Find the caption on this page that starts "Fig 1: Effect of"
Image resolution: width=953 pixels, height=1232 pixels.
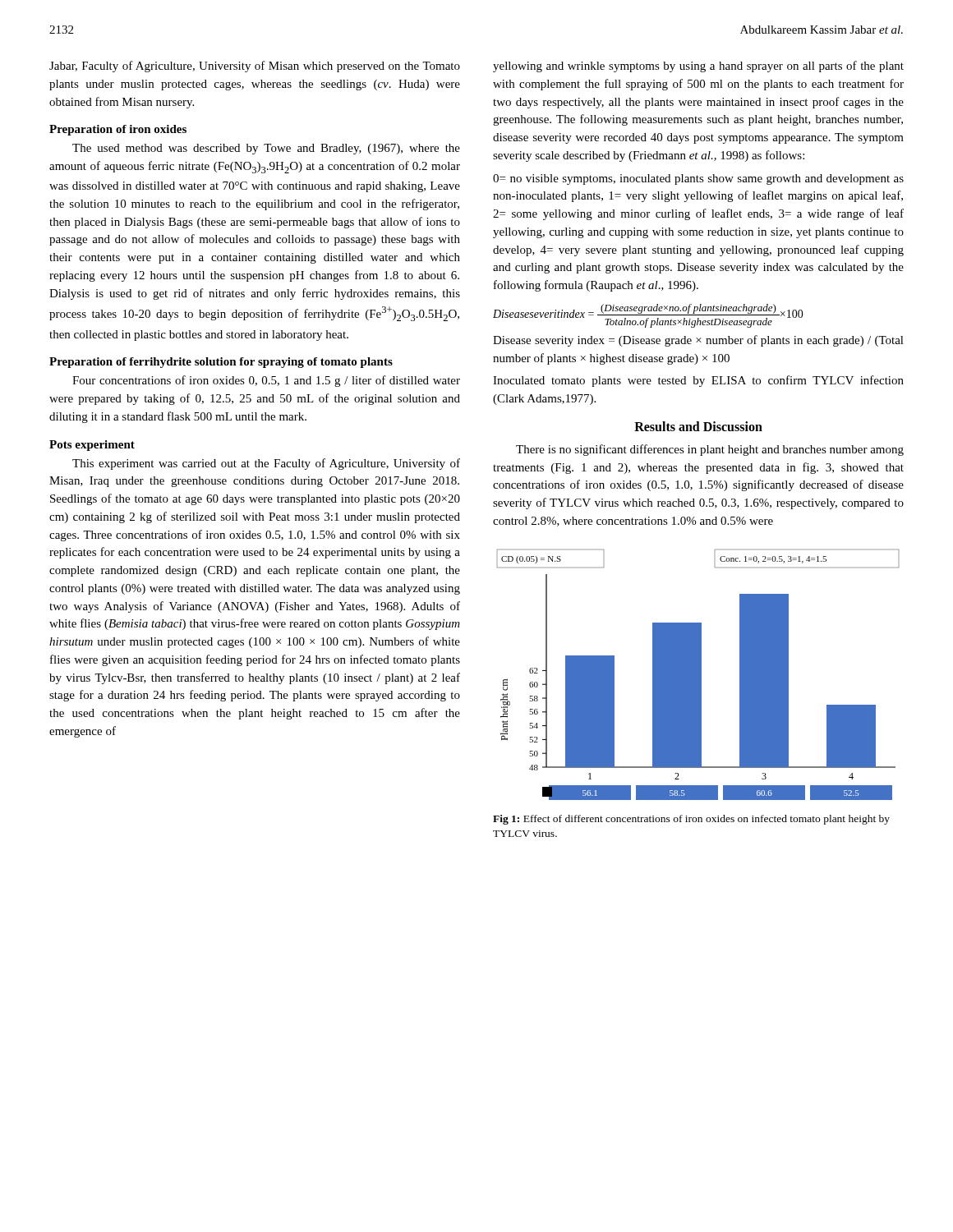pos(691,826)
